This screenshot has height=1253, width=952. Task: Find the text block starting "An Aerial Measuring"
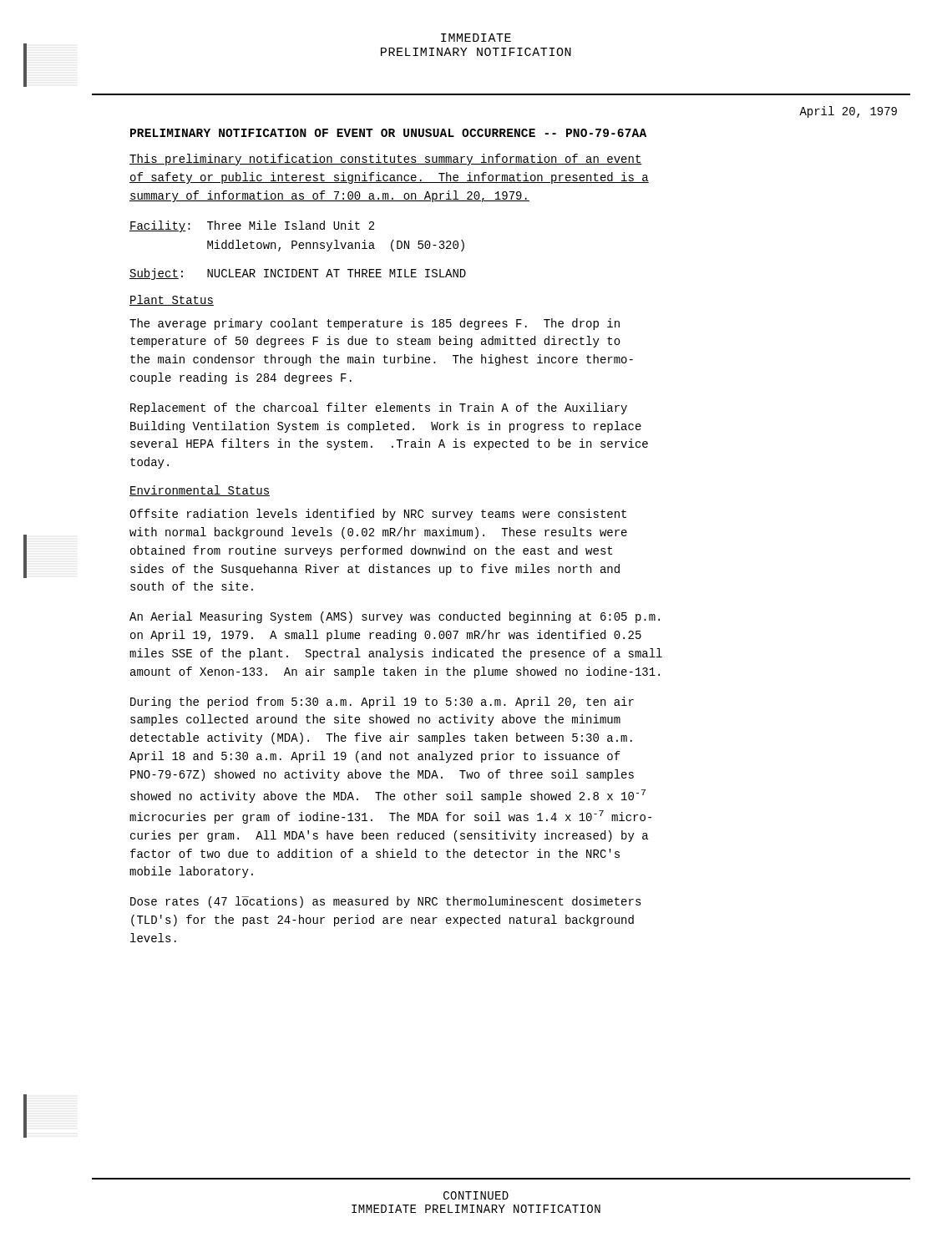tap(396, 645)
